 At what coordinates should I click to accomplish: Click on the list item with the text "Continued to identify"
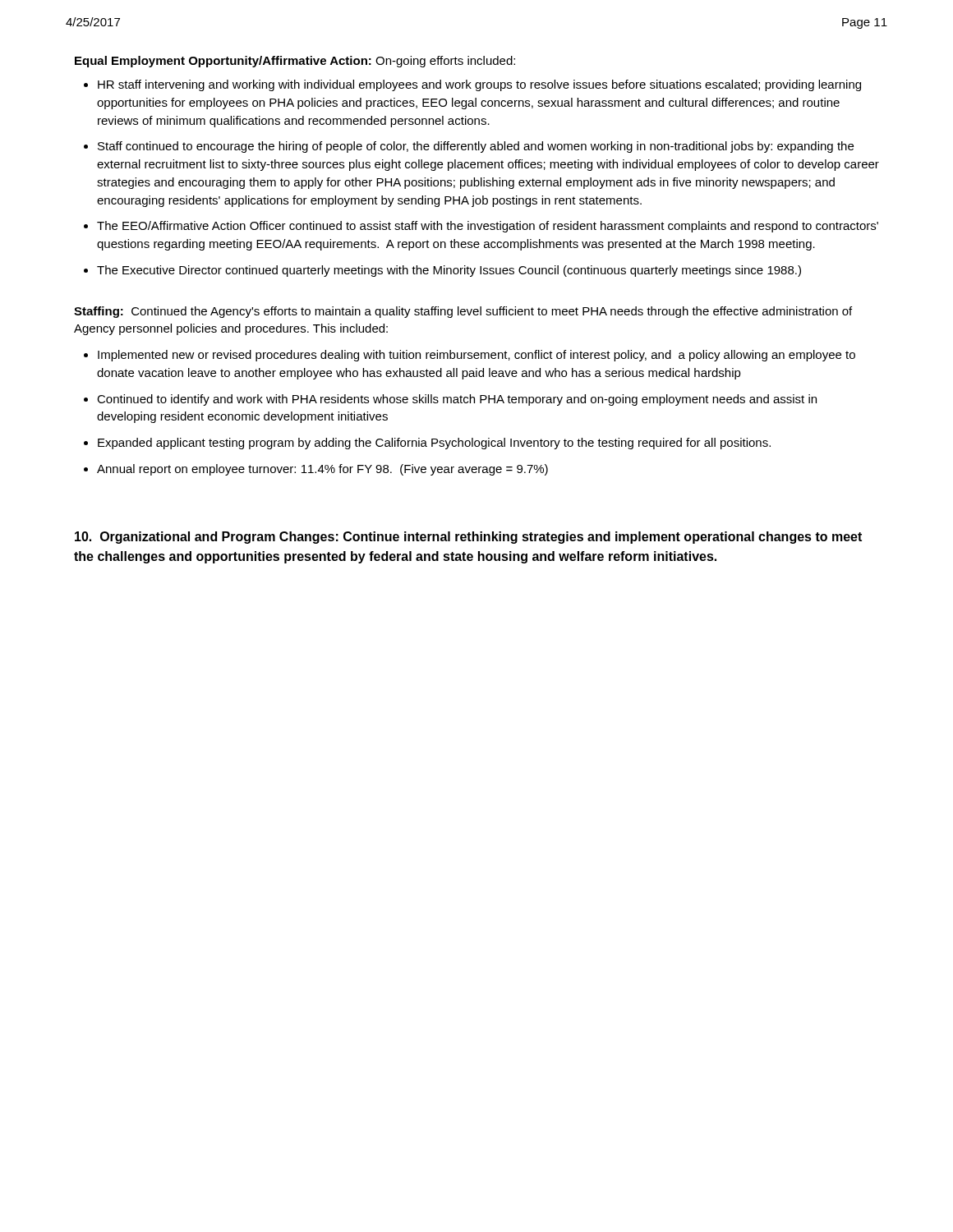(x=457, y=407)
